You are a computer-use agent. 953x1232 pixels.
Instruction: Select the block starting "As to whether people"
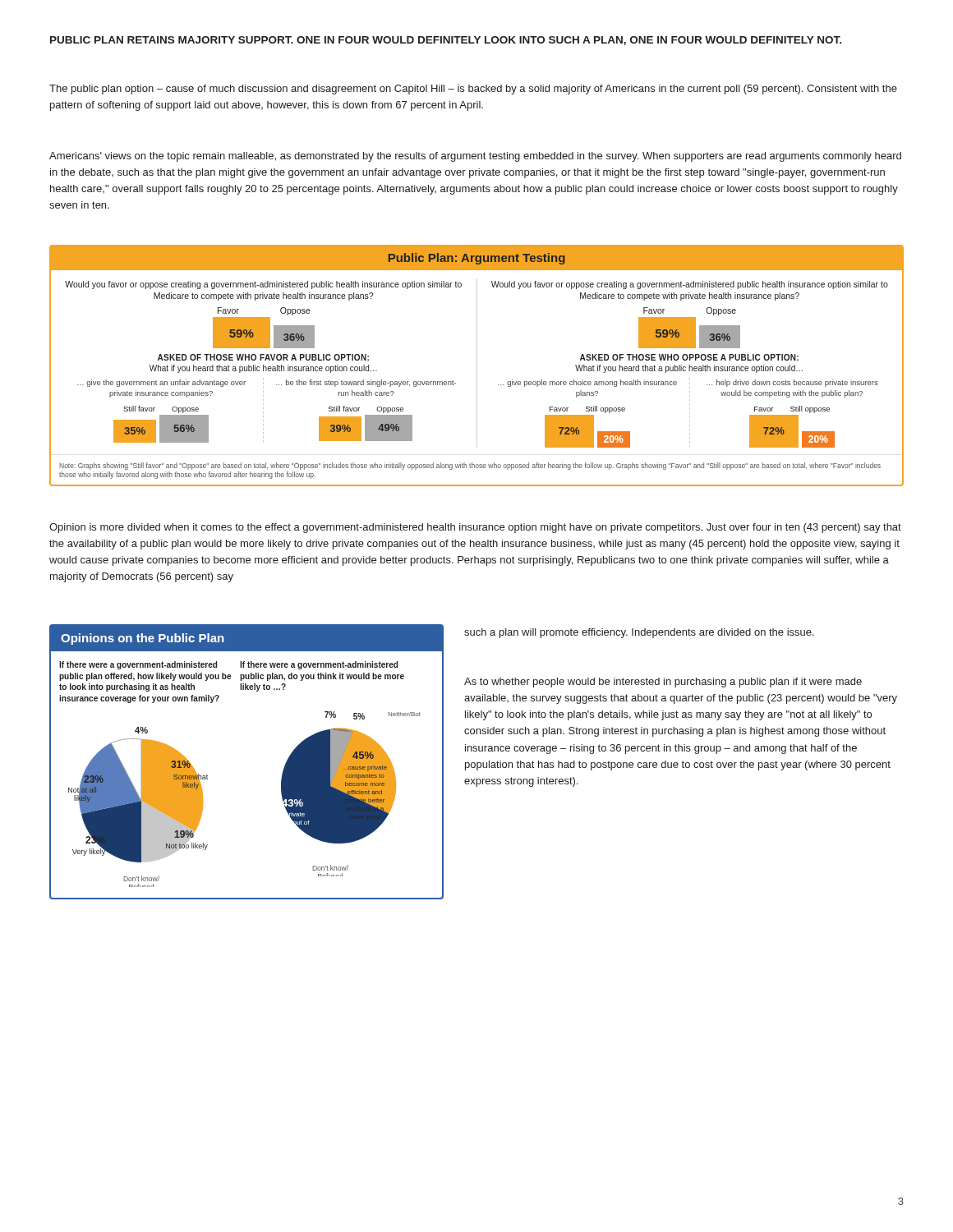point(681,731)
